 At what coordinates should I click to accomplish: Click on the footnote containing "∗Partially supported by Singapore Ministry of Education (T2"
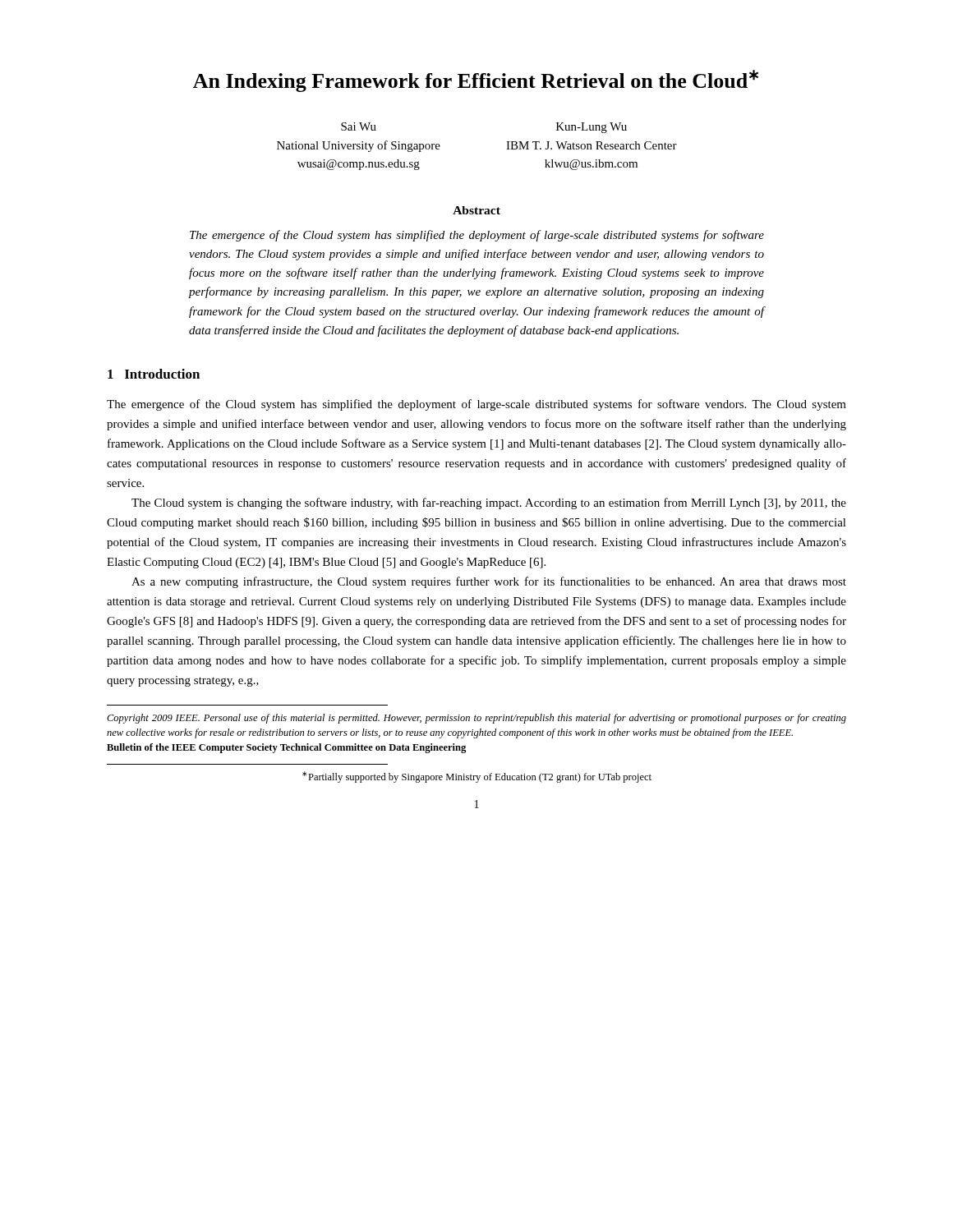pos(476,776)
